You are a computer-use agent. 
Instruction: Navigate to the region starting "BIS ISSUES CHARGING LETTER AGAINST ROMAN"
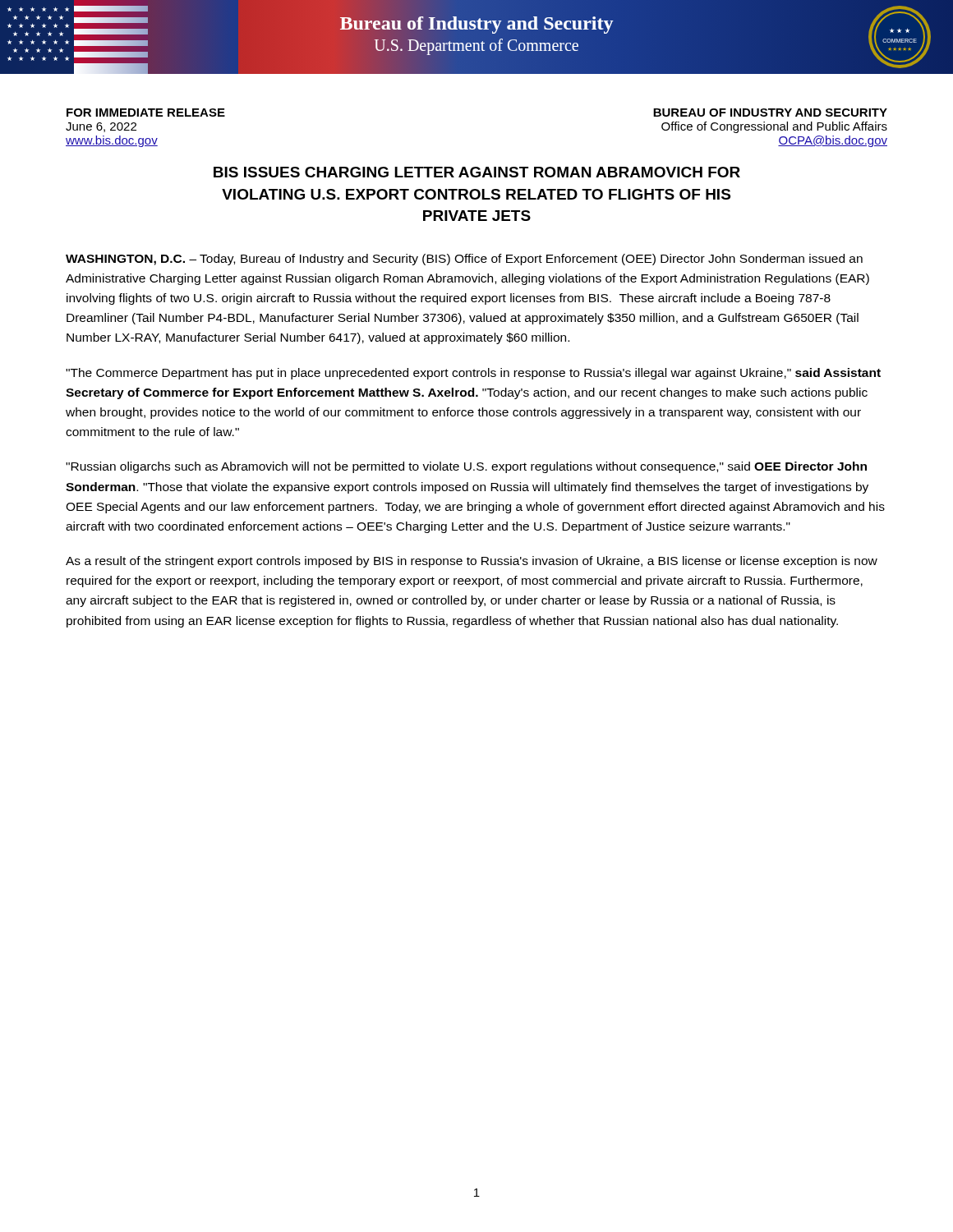tap(476, 194)
